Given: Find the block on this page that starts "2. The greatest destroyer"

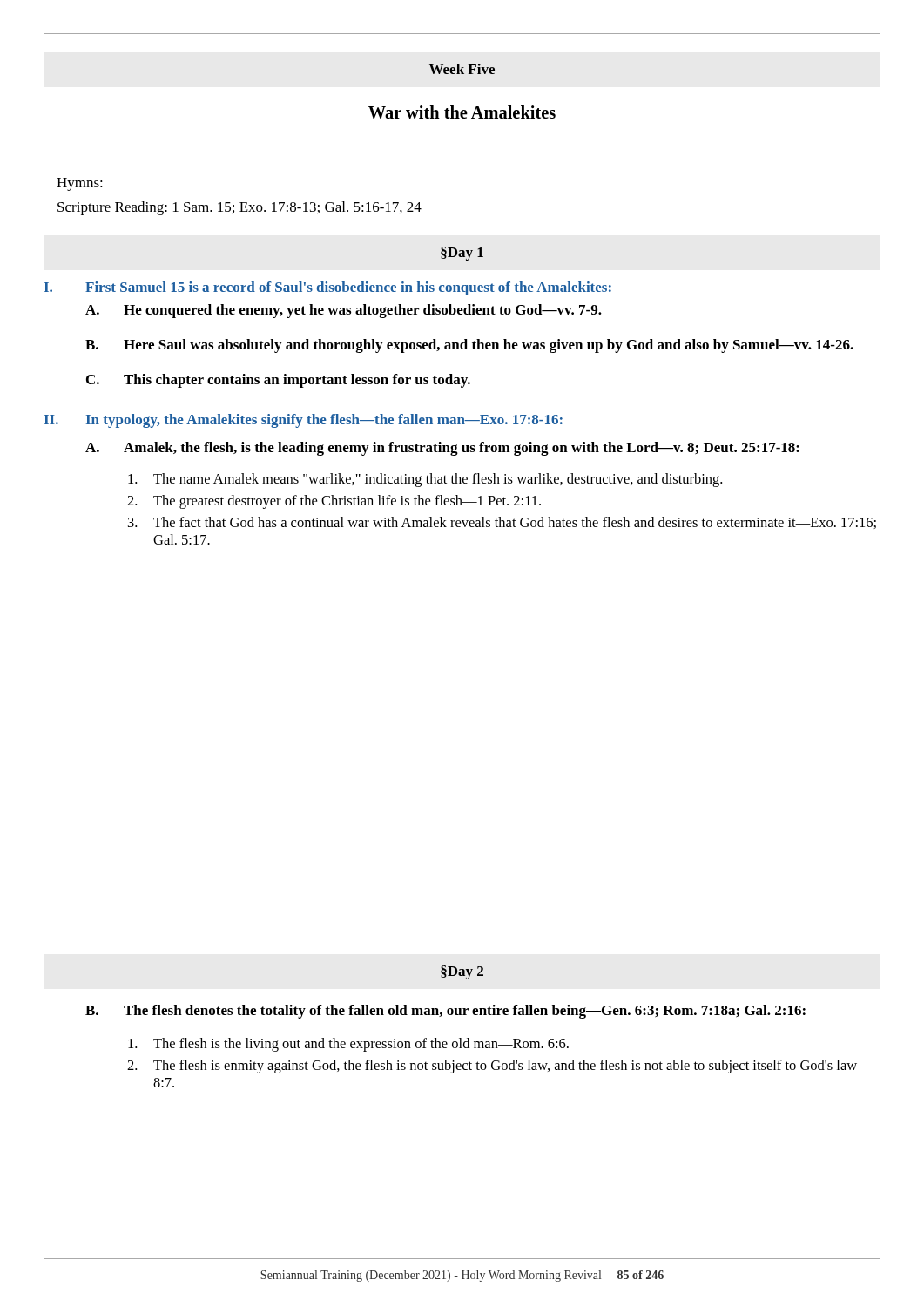Looking at the screenshot, I should [x=504, y=501].
